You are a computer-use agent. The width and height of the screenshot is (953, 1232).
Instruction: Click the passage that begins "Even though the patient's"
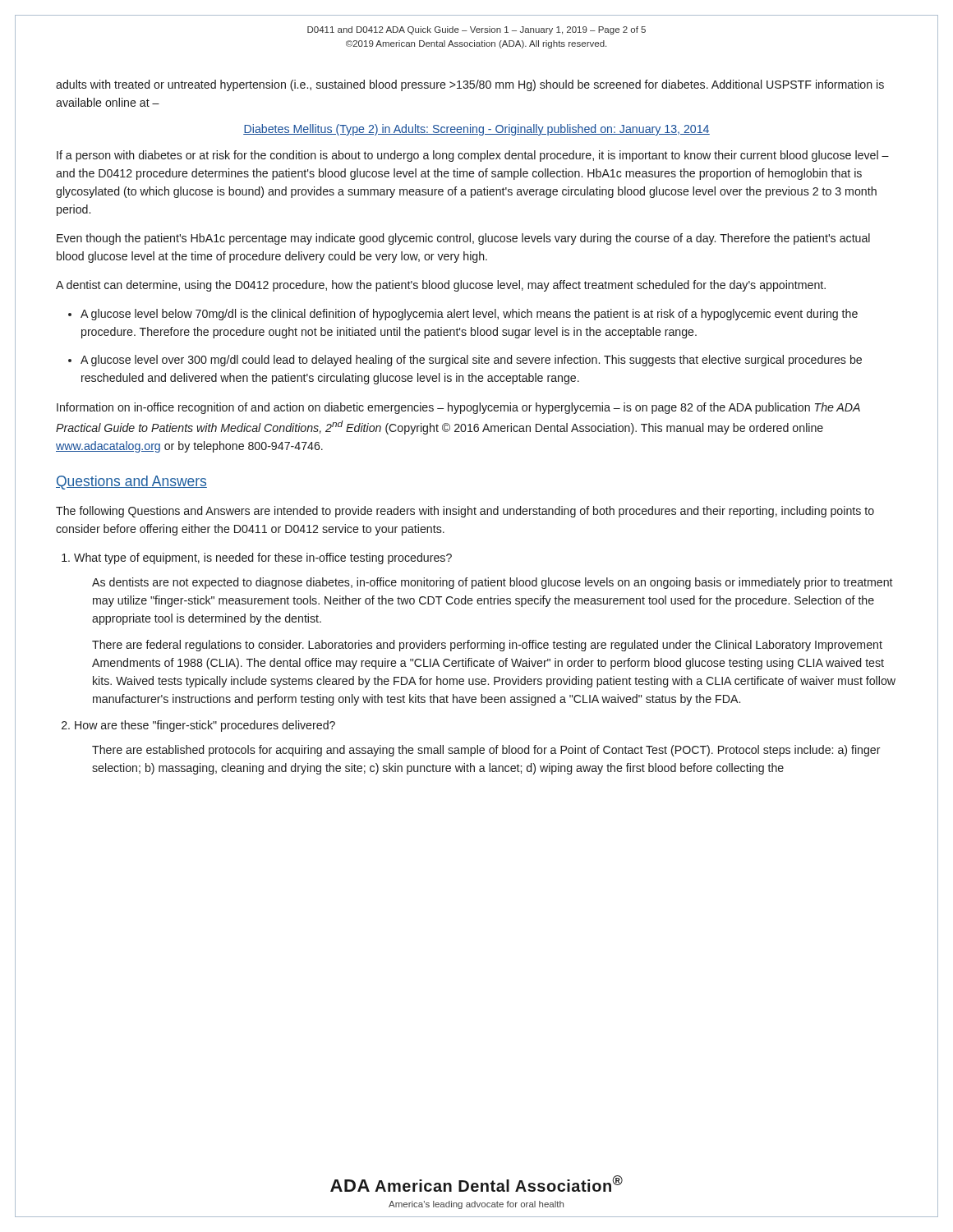click(x=463, y=247)
